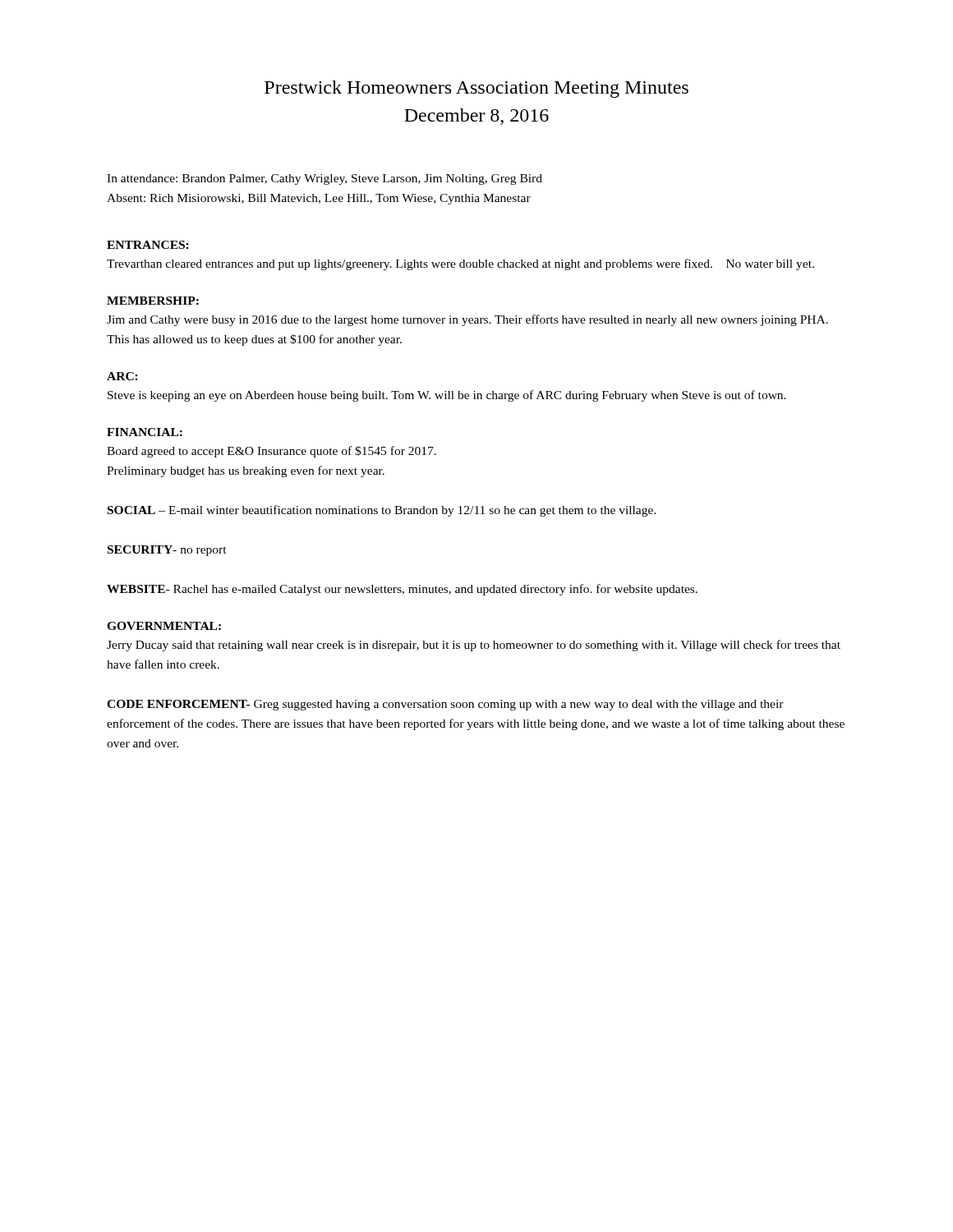Locate the block of text that opens with "Trevarthan cleared entrances and put up lights/greenery."
Image resolution: width=953 pixels, height=1232 pixels.
[461, 263]
